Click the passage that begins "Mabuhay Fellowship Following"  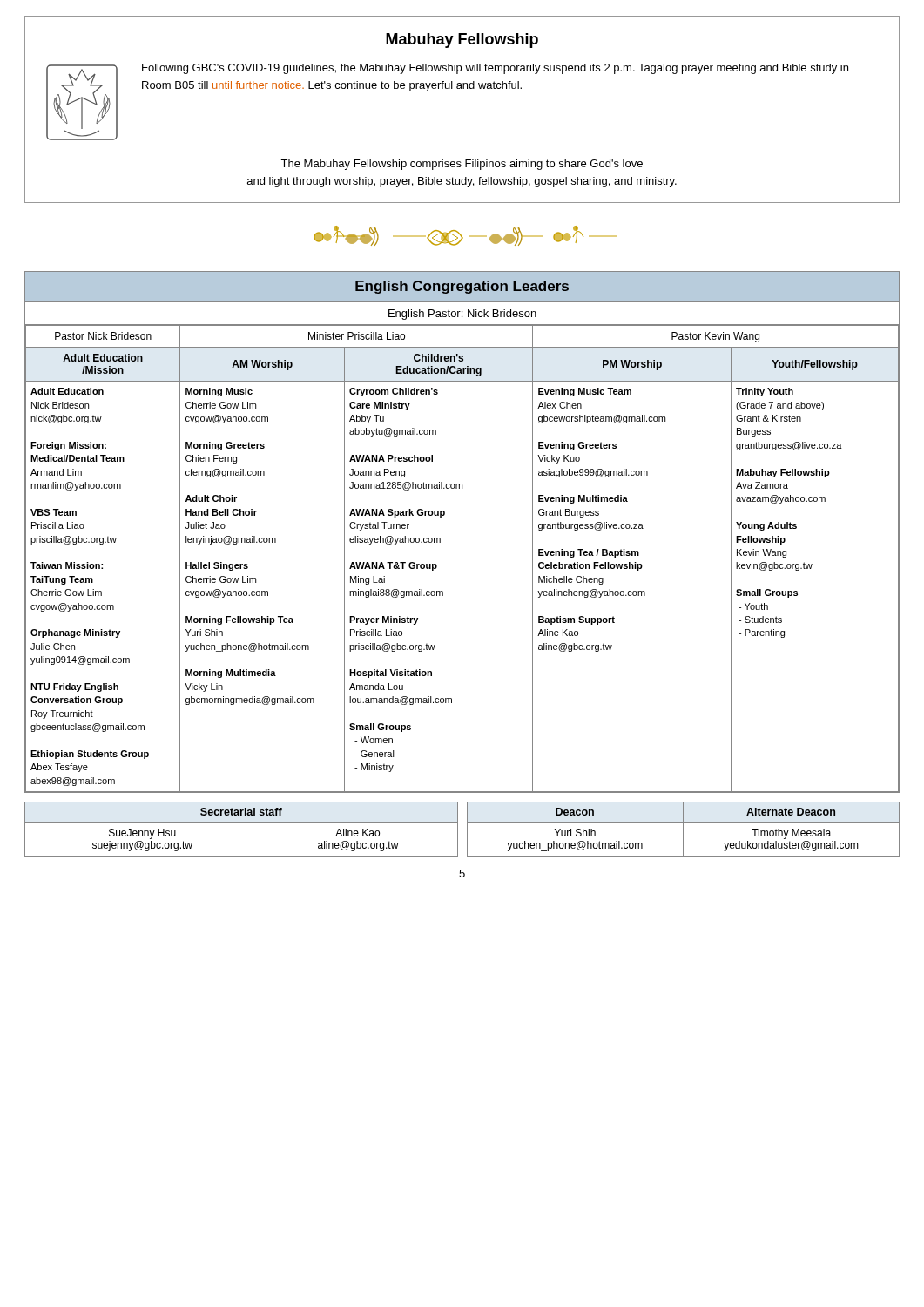pos(462,41)
